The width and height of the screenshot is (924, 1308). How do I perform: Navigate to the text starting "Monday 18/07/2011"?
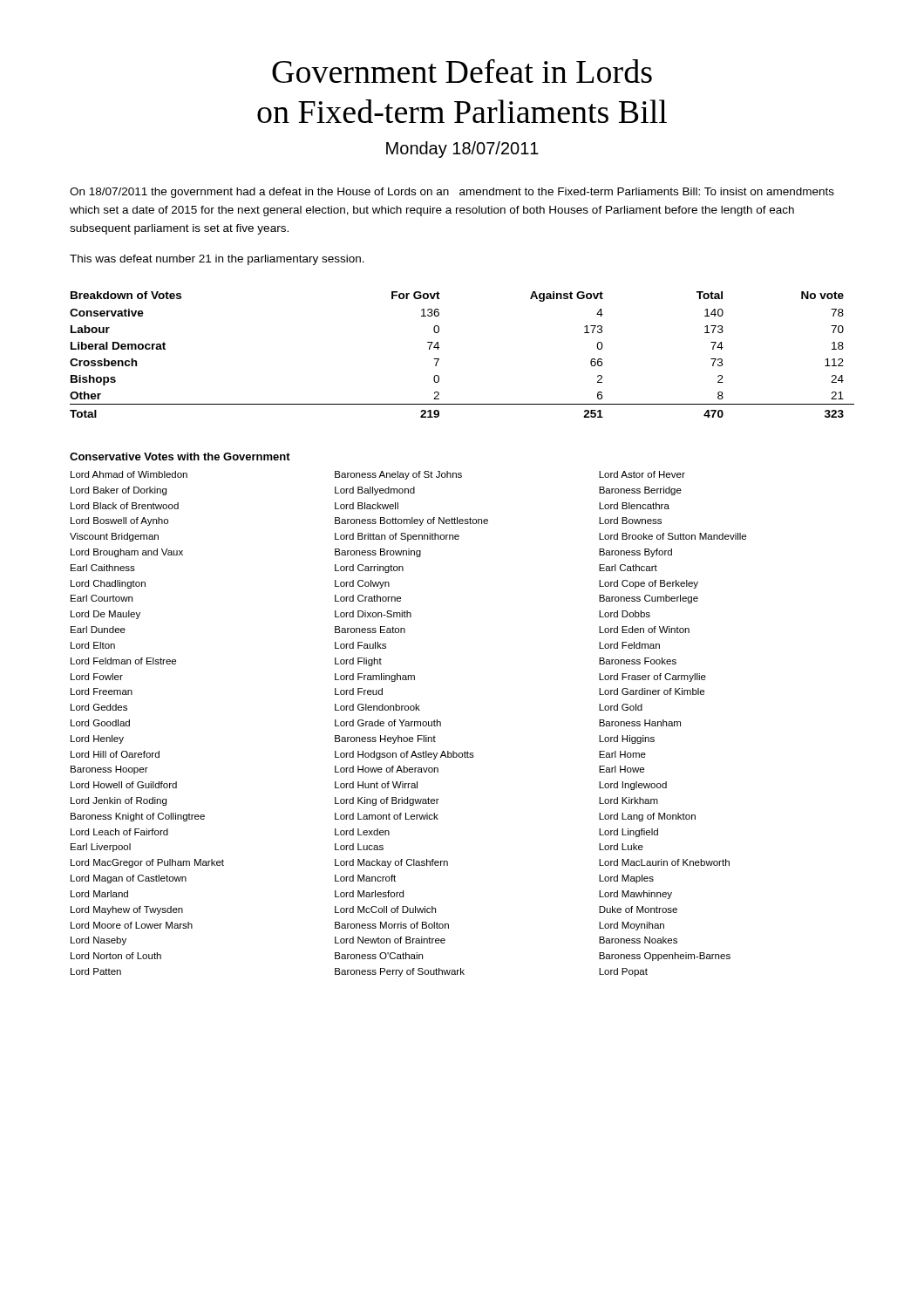pos(462,148)
